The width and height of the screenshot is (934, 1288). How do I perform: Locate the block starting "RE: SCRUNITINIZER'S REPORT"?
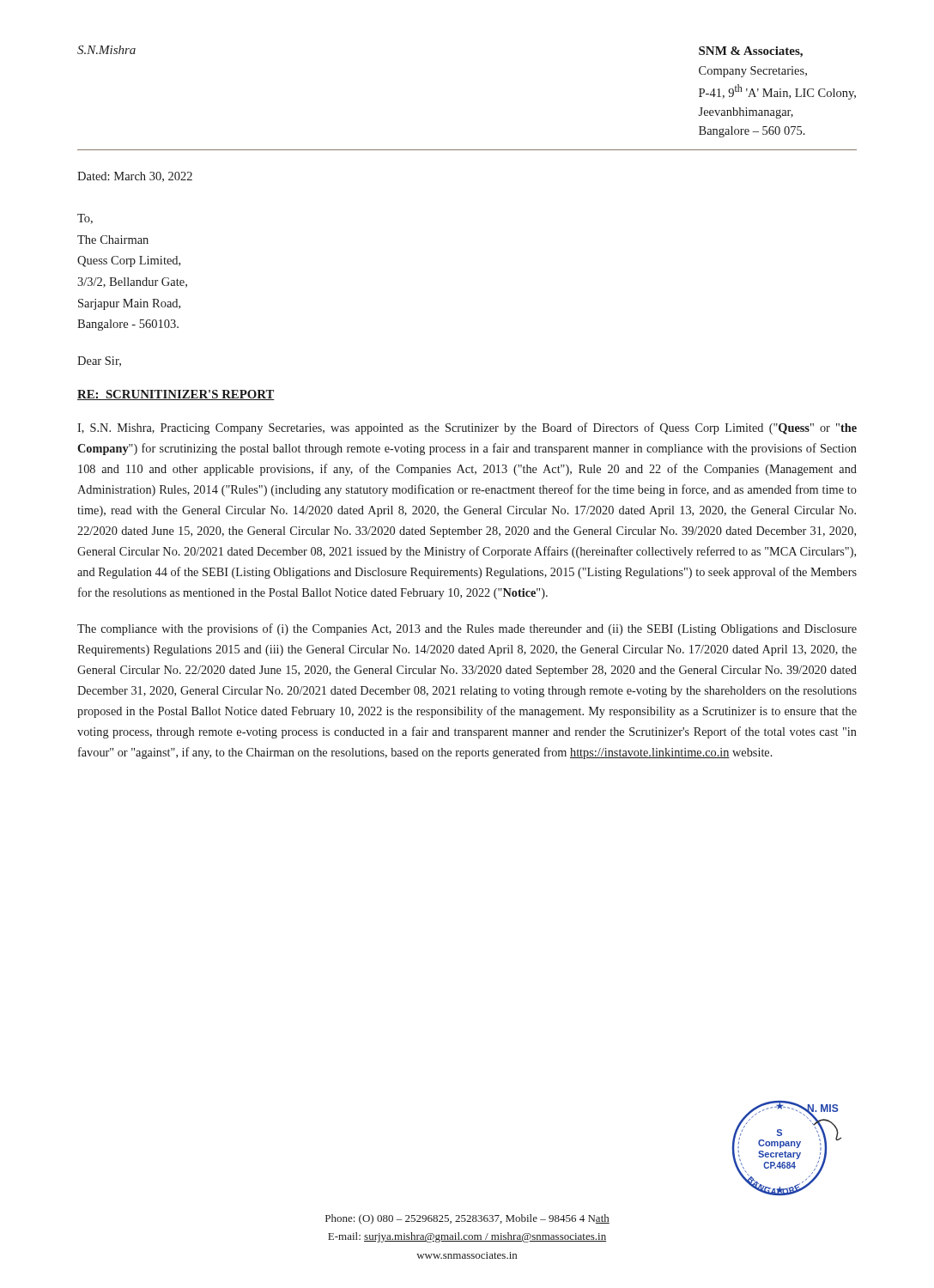[176, 394]
